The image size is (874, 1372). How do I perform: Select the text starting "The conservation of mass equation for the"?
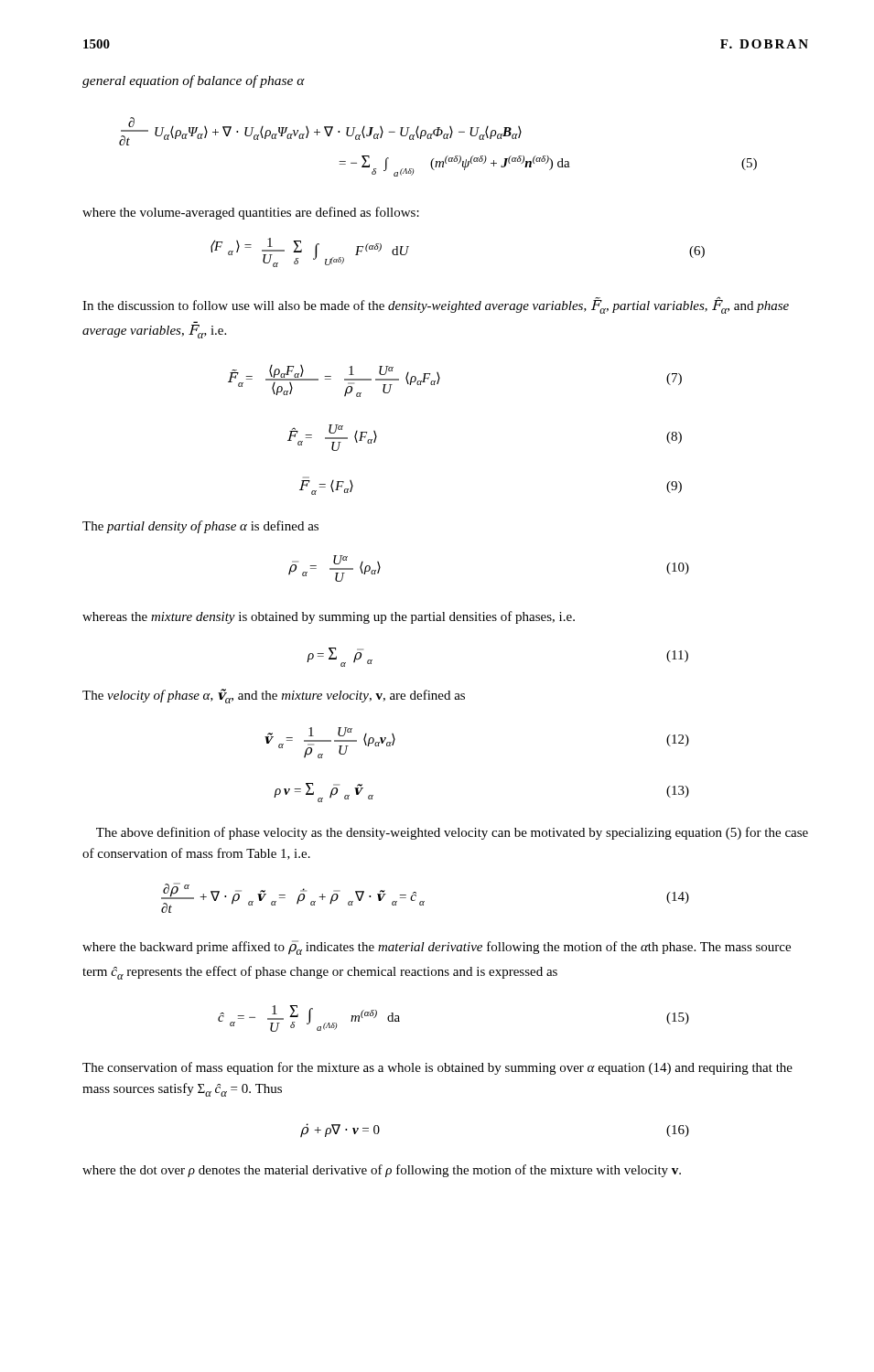pyautogui.click(x=437, y=1080)
